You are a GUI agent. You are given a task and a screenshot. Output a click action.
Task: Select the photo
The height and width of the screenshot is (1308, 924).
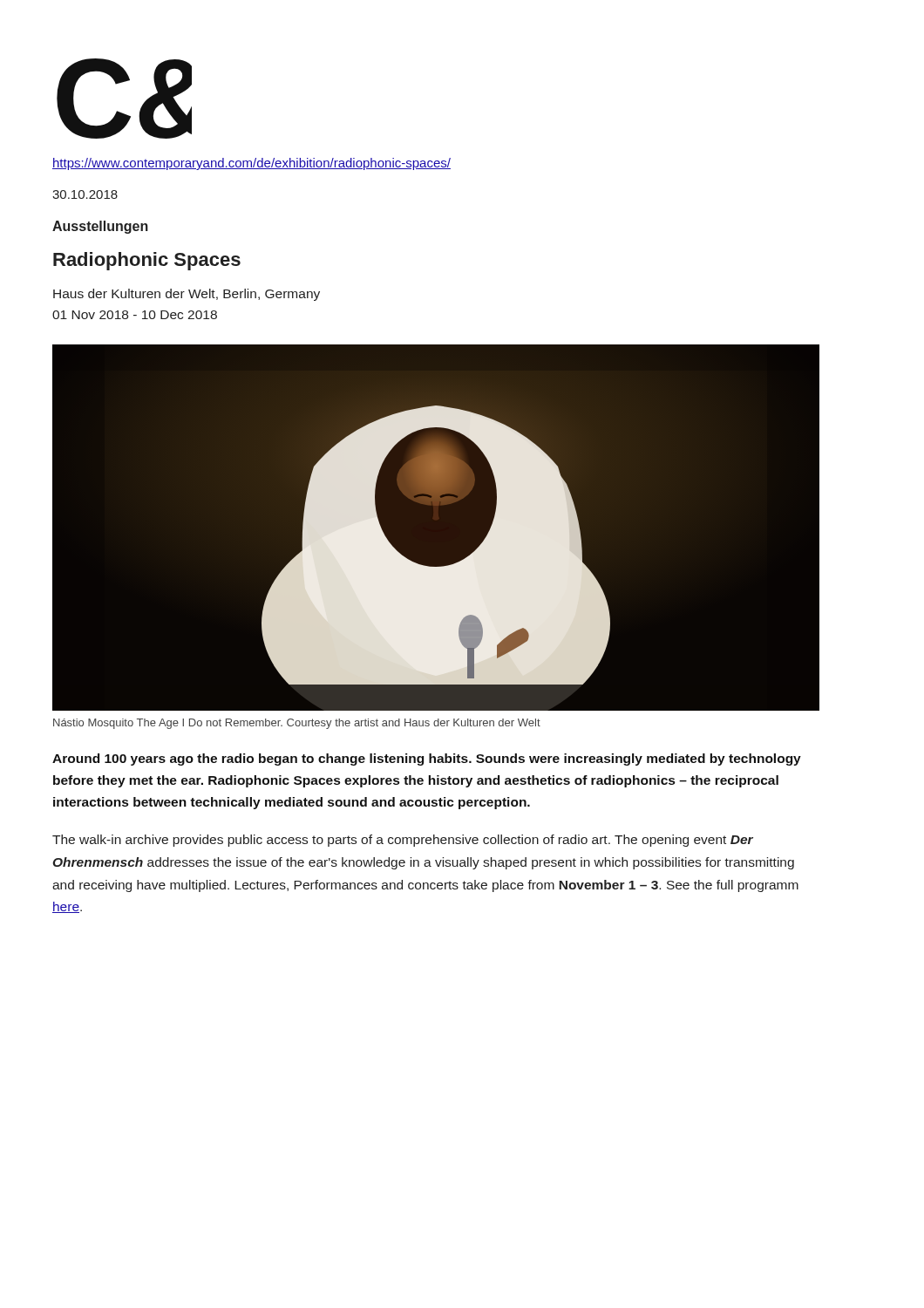(x=436, y=528)
